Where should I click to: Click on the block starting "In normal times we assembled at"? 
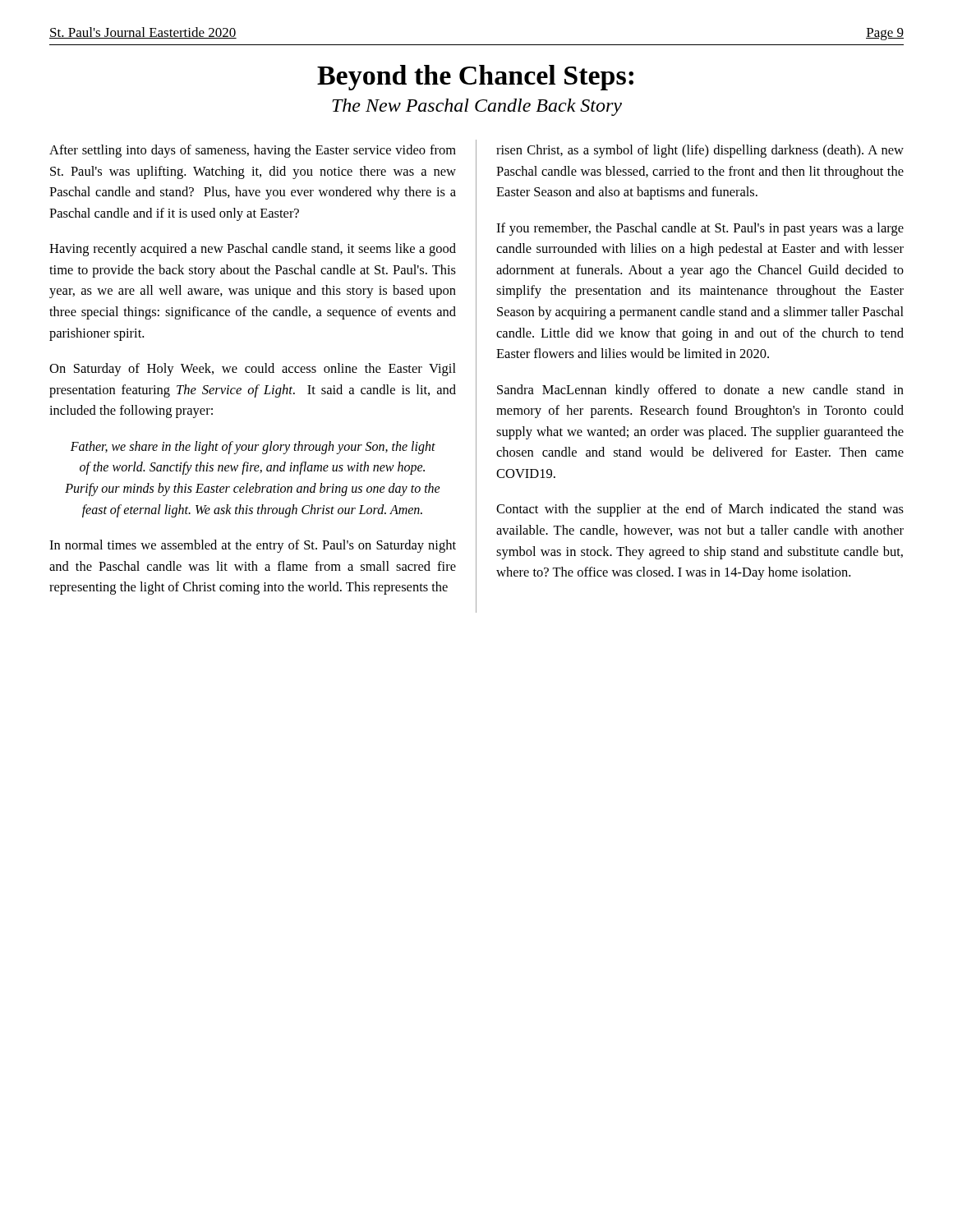(253, 566)
